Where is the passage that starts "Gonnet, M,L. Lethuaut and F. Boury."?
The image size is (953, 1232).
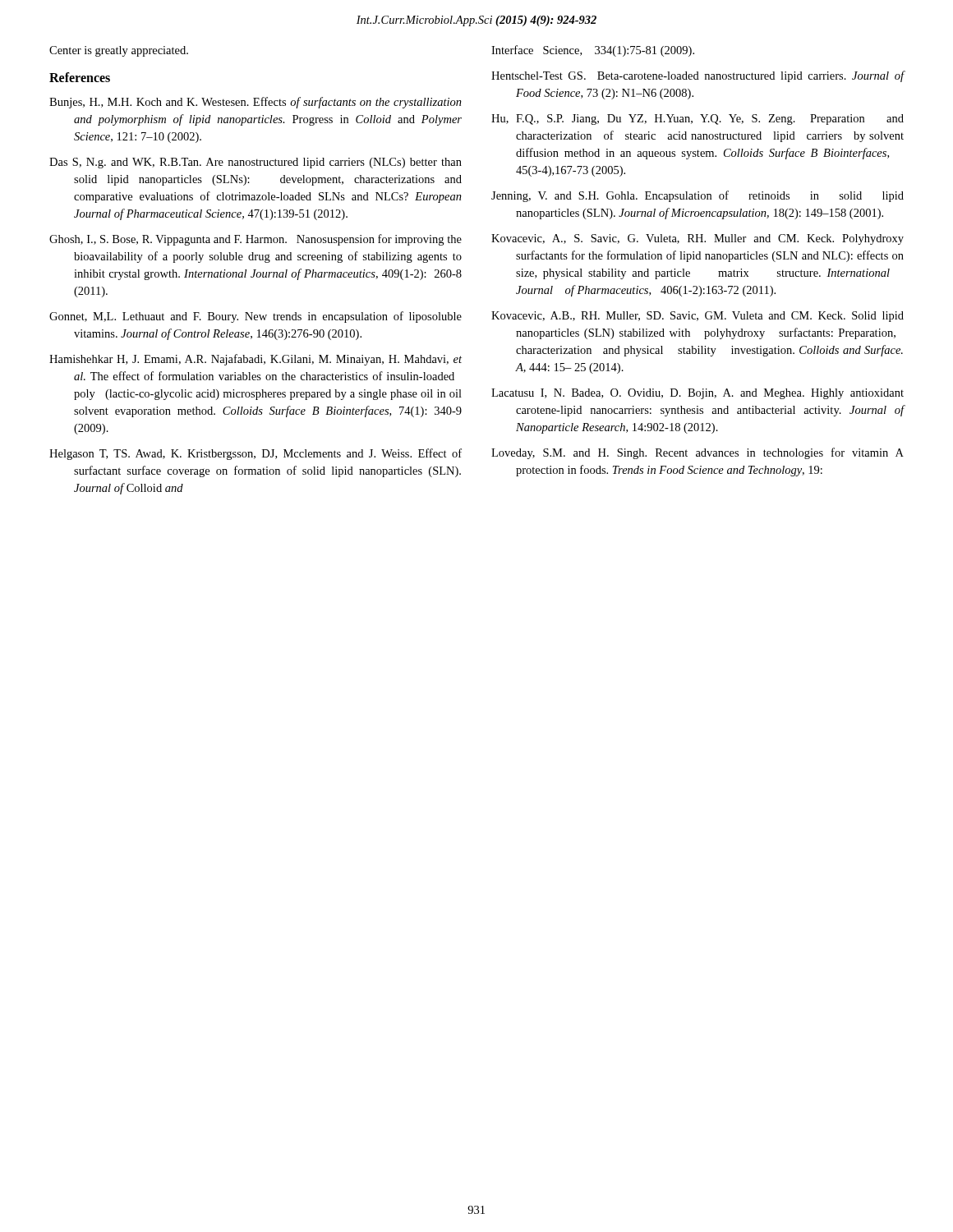pyautogui.click(x=255, y=325)
